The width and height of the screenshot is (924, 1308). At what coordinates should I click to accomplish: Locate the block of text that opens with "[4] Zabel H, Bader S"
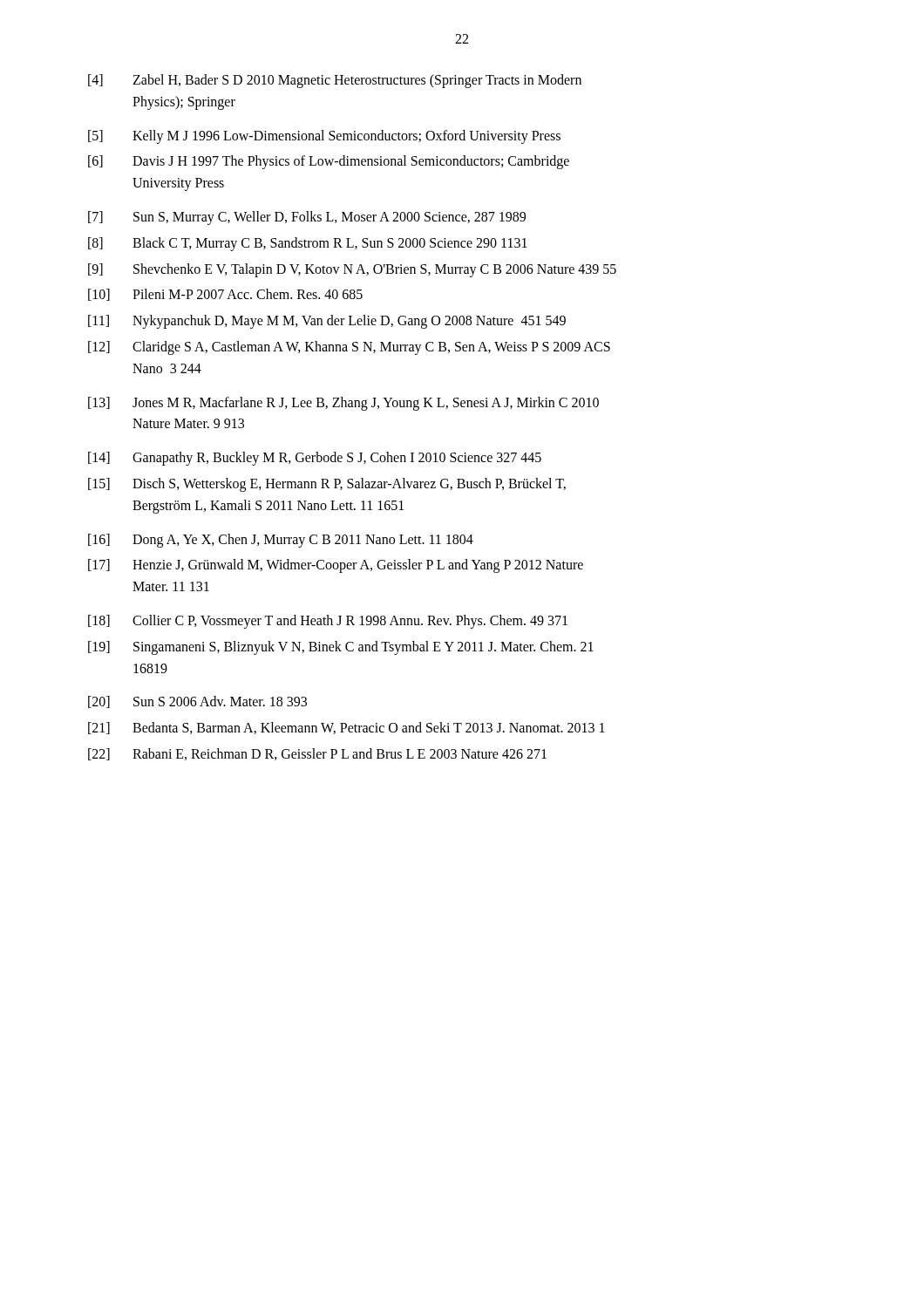coord(471,91)
